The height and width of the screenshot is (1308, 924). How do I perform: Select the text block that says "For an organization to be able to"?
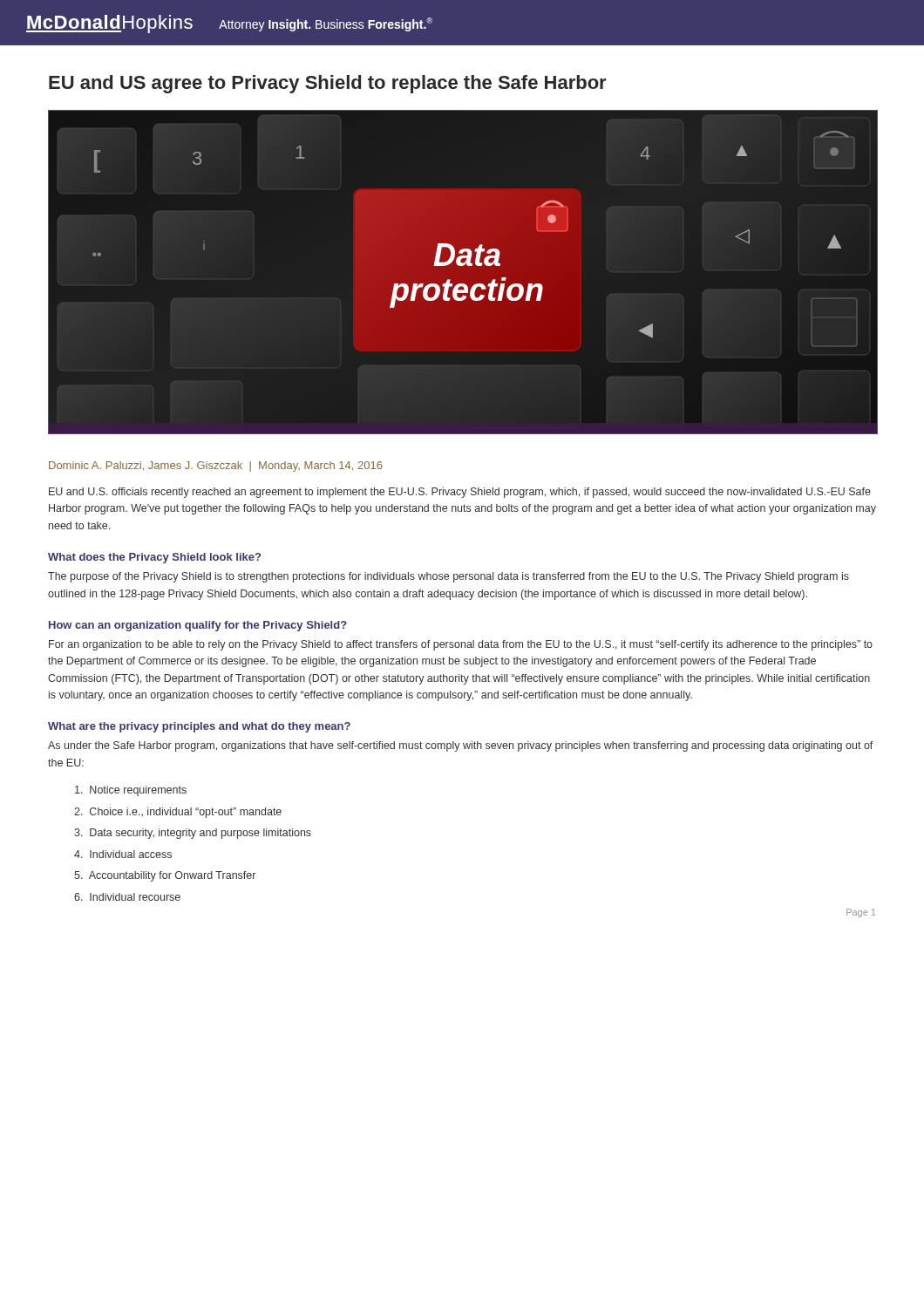pyautogui.click(x=460, y=670)
